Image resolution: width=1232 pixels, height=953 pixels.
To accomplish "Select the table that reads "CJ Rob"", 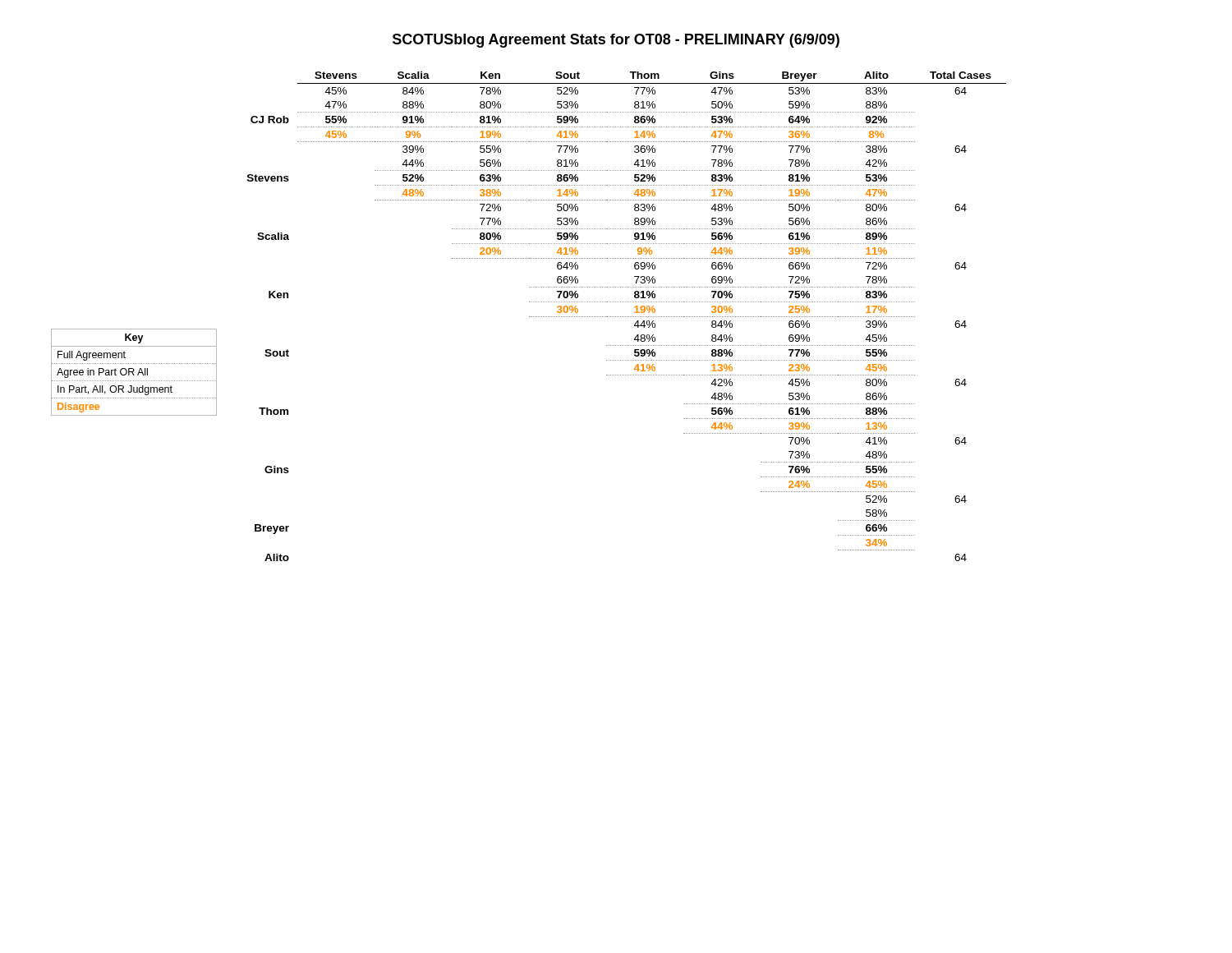I will [x=614, y=316].
